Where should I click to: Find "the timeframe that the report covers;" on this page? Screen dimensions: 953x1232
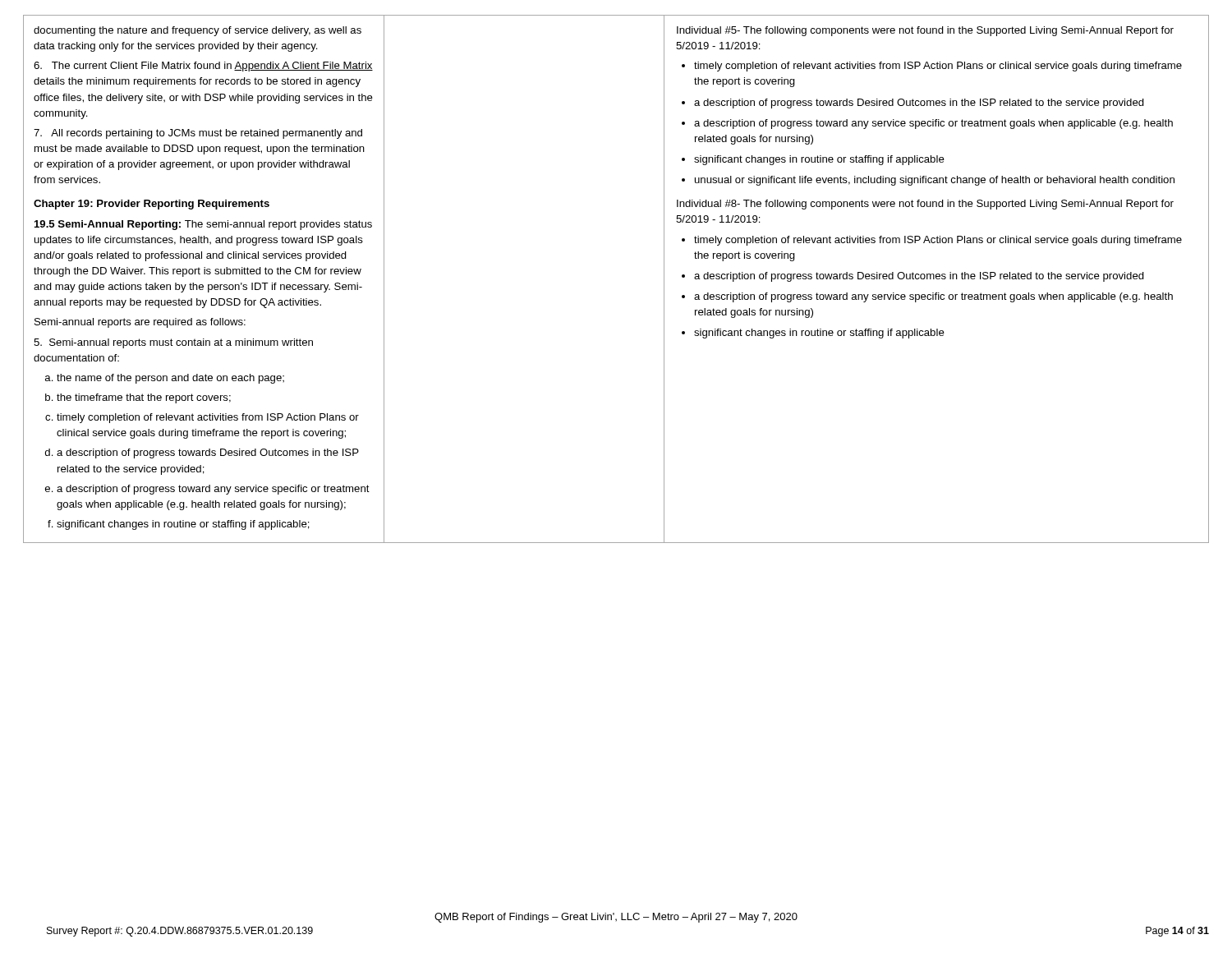pyautogui.click(x=144, y=397)
